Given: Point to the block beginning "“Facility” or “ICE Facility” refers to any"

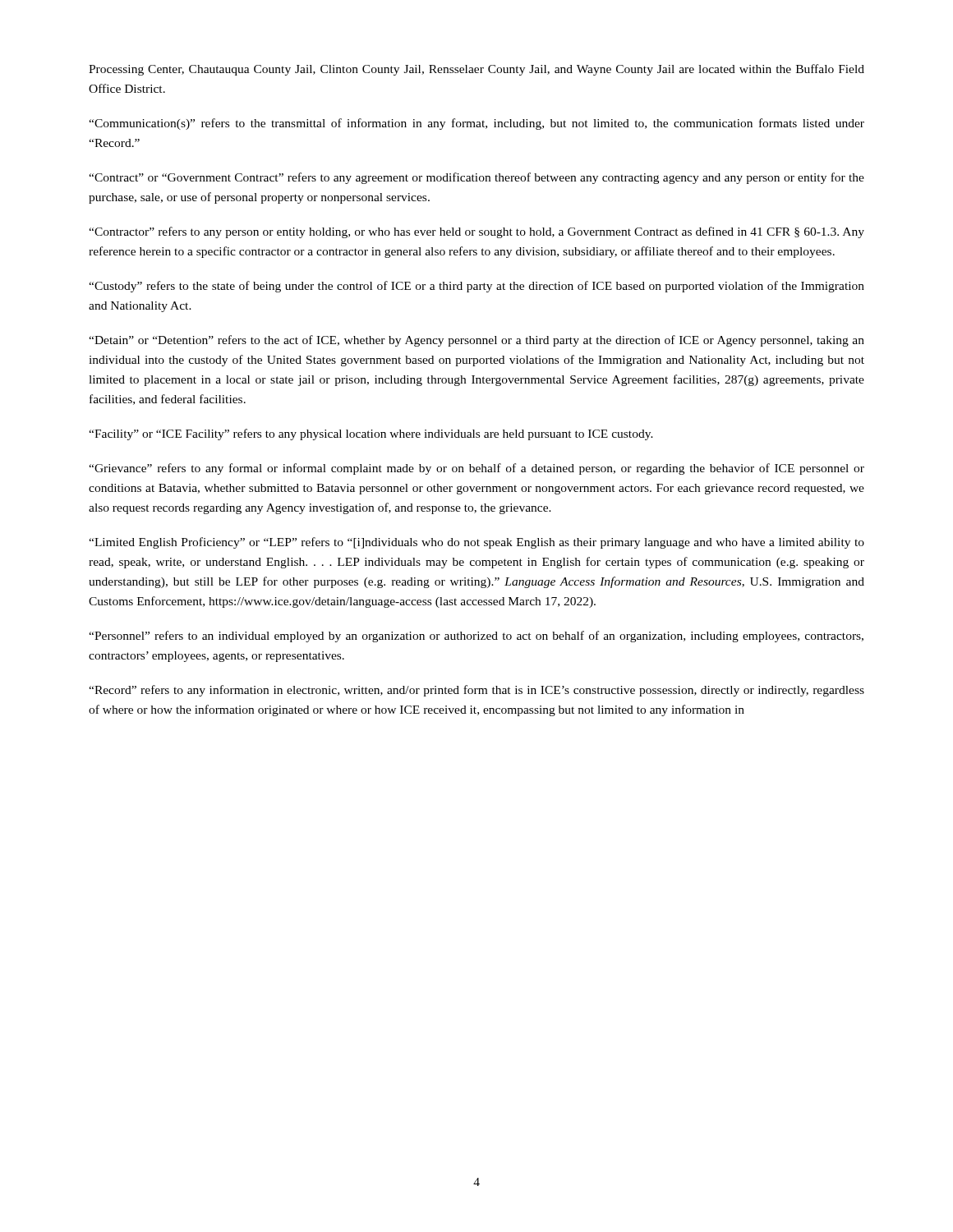Looking at the screenshot, I should [x=371, y=433].
